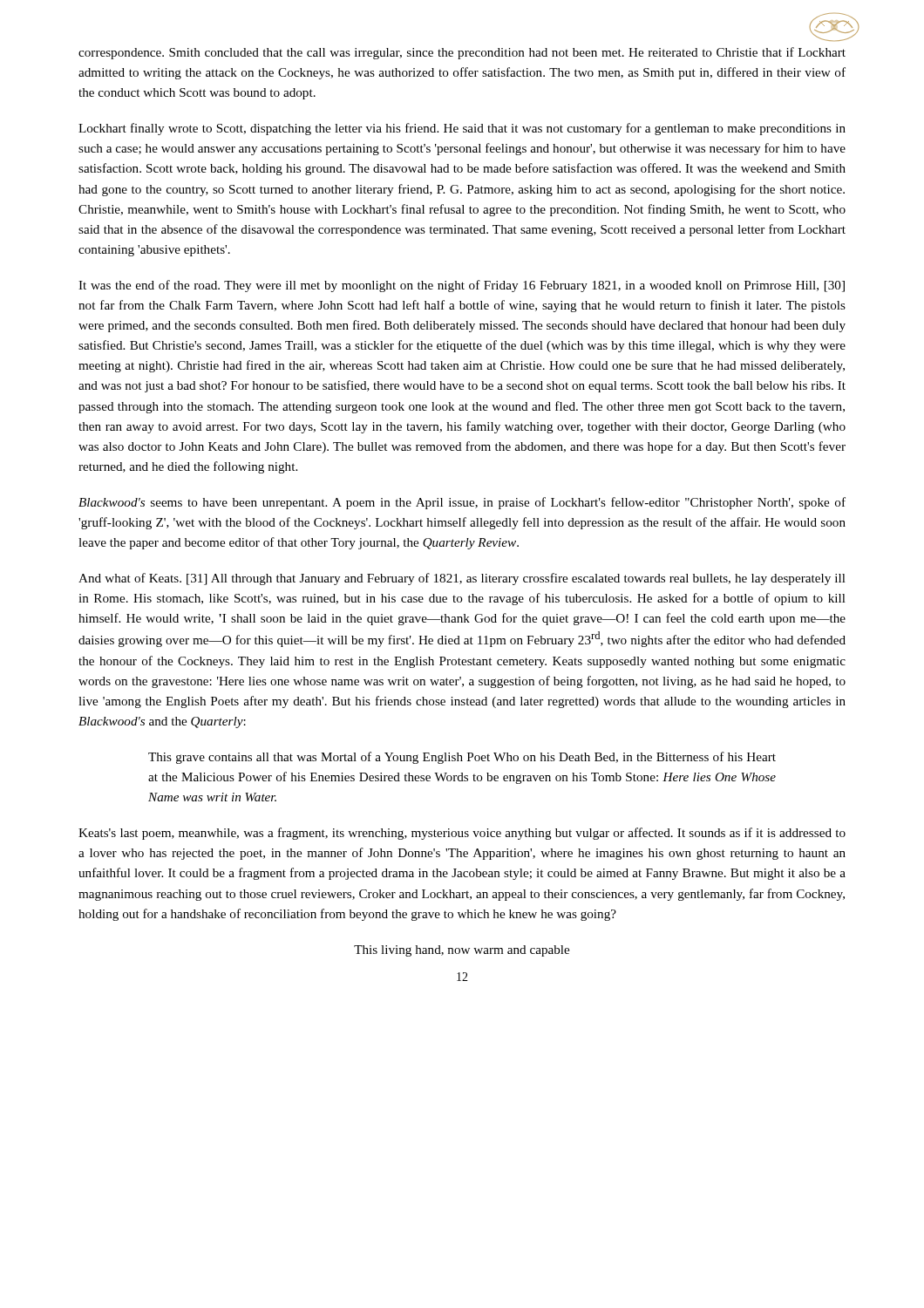Locate the text block that says "Keats's last poem,"
This screenshot has width=924, height=1308.
pyautogui.click(x=462, y=873)
